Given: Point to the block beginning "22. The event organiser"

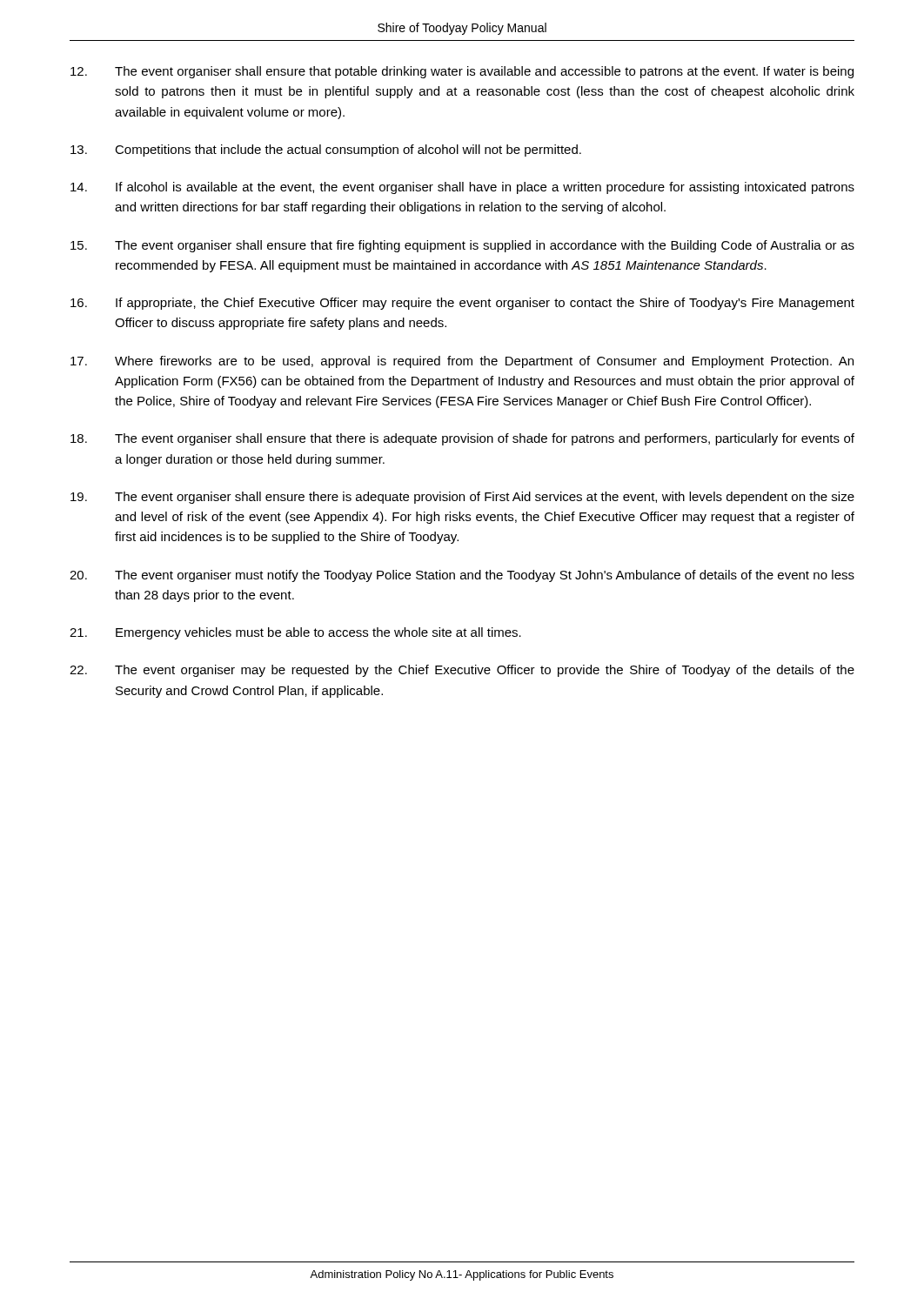Looking at the screenshot, I should pos(462,680).
